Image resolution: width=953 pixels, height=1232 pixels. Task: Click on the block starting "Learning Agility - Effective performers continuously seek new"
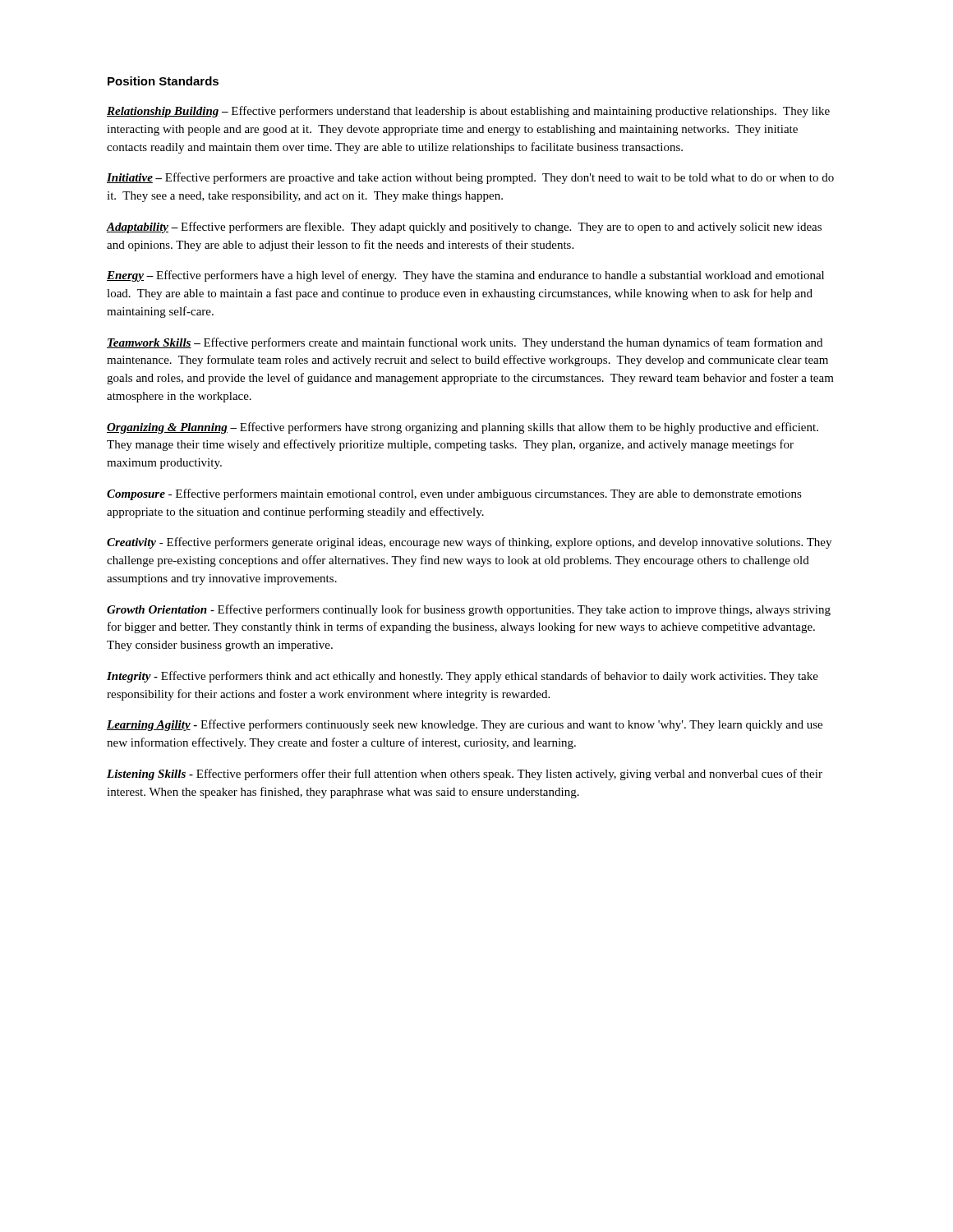472,734
